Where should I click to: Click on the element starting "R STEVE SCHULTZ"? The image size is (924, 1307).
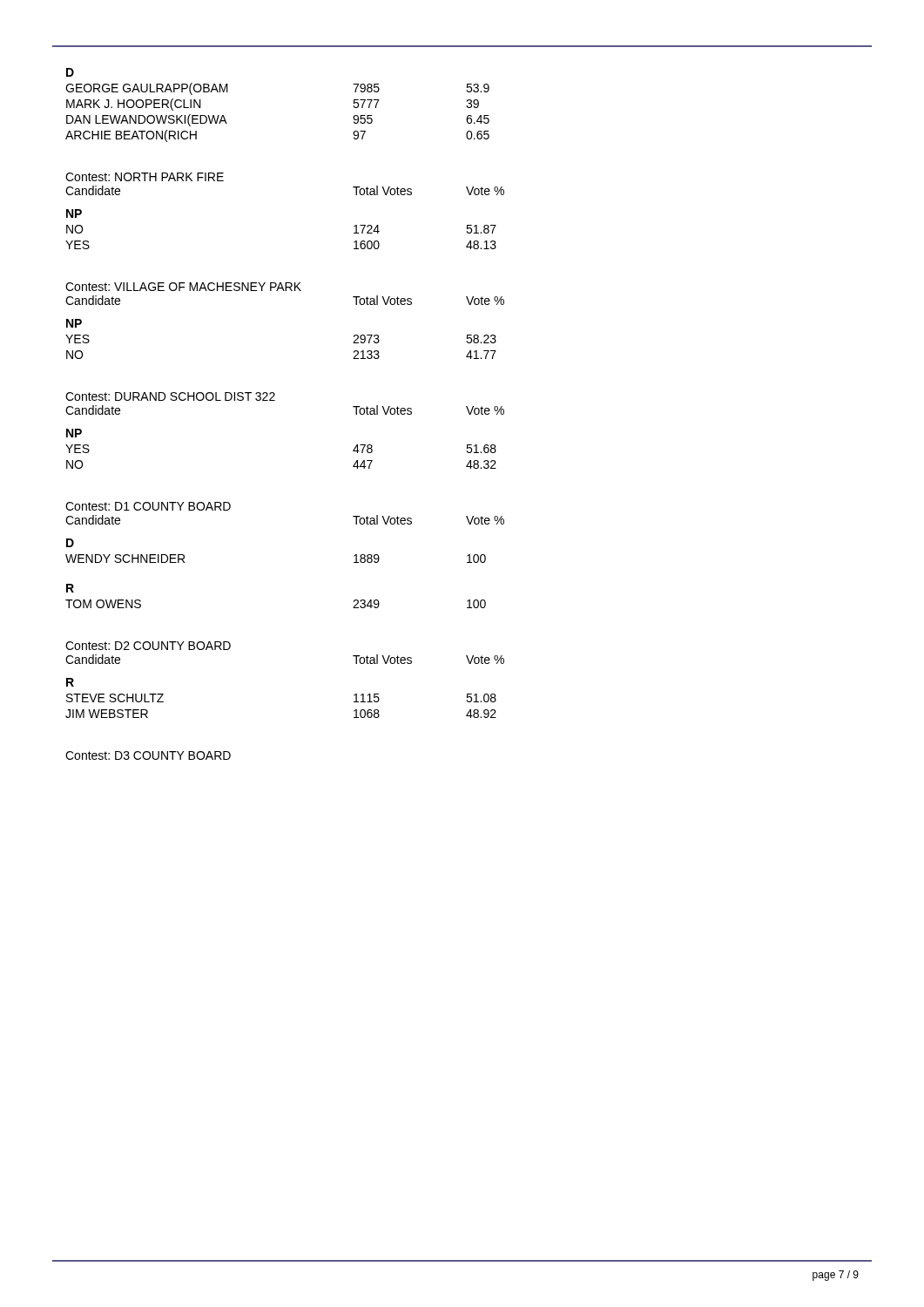click(462, 698)
